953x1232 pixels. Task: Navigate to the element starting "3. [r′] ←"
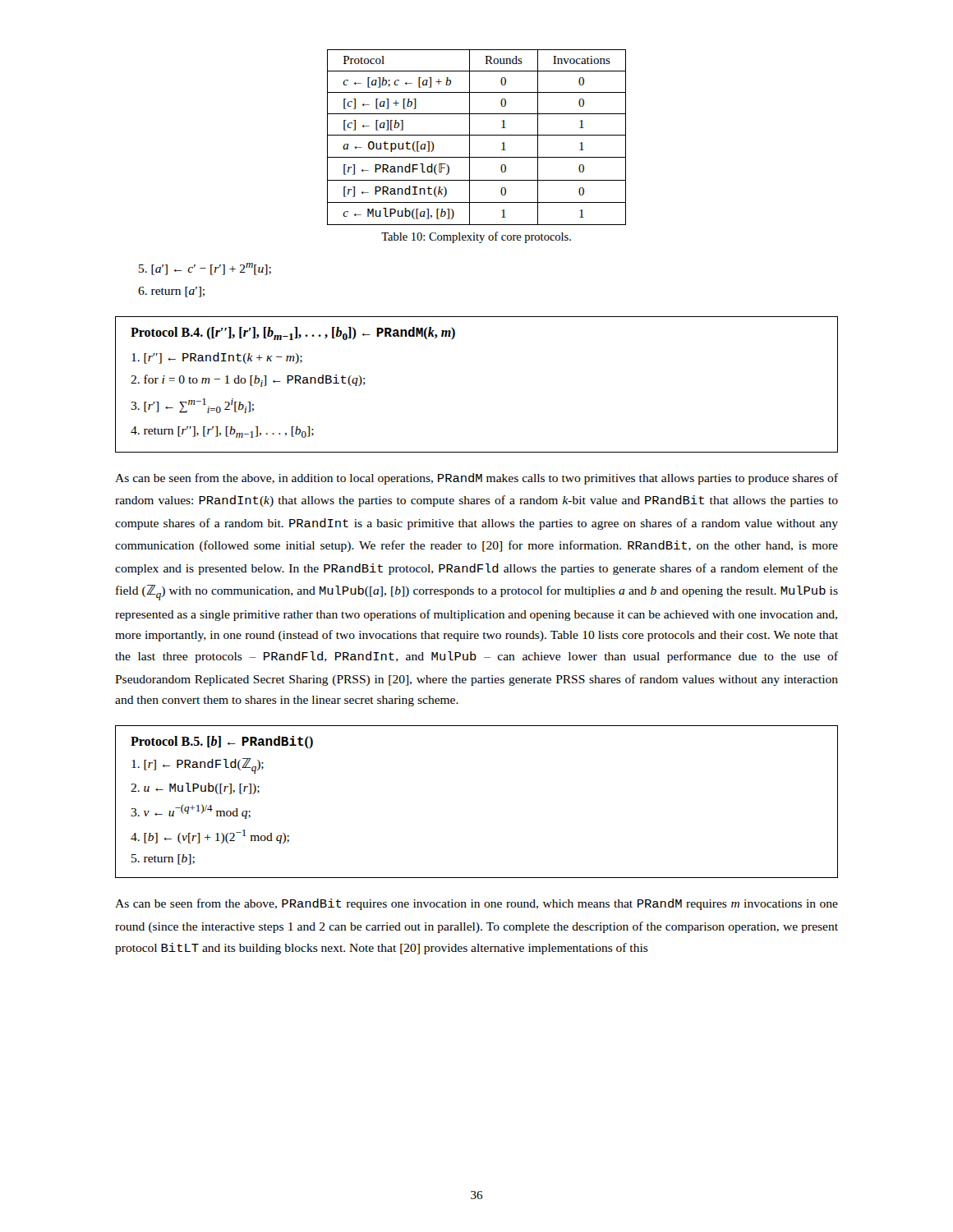click(193, 406)
